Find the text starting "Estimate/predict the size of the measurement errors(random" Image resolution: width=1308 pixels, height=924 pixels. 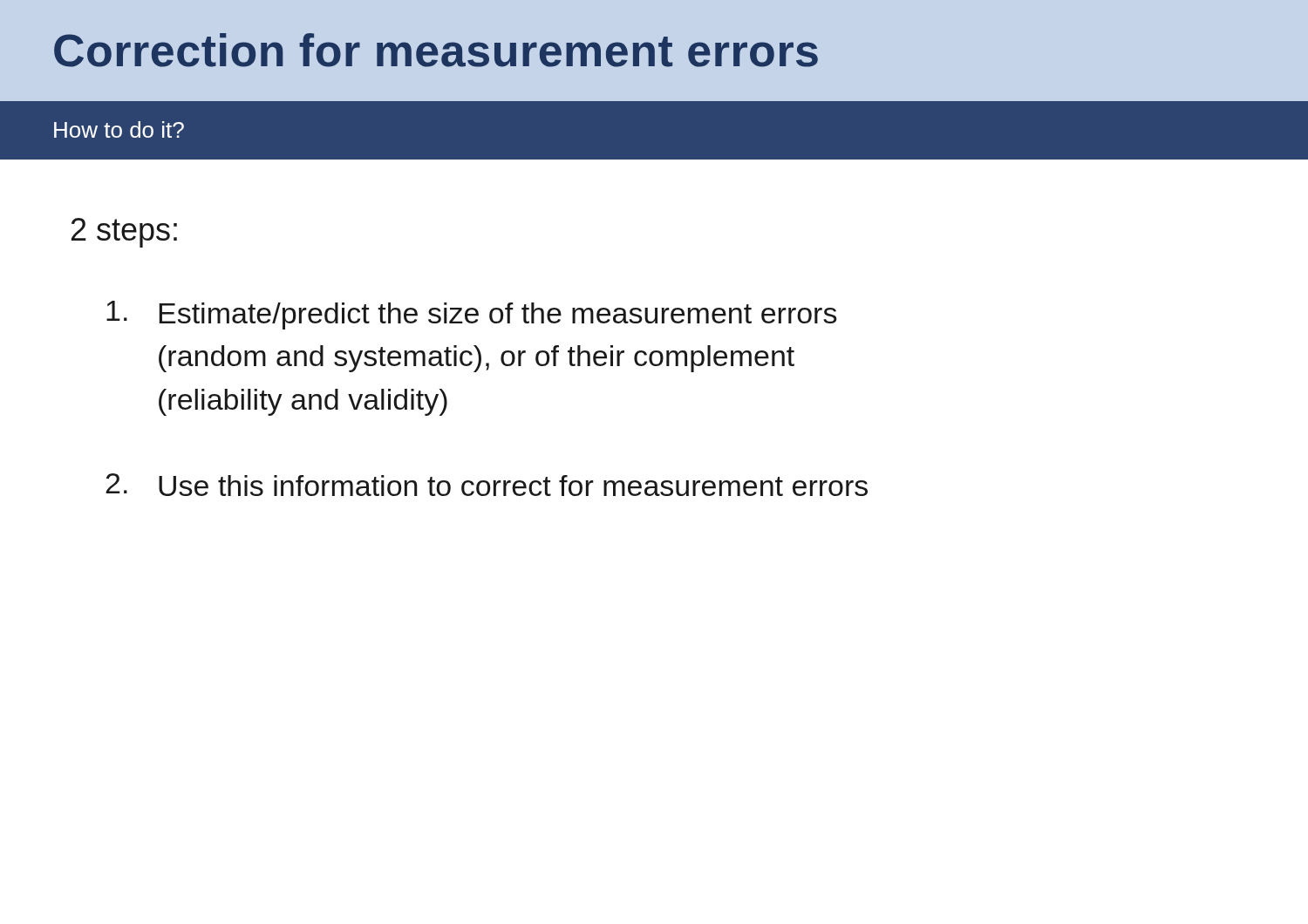click(x=471, y=356)
